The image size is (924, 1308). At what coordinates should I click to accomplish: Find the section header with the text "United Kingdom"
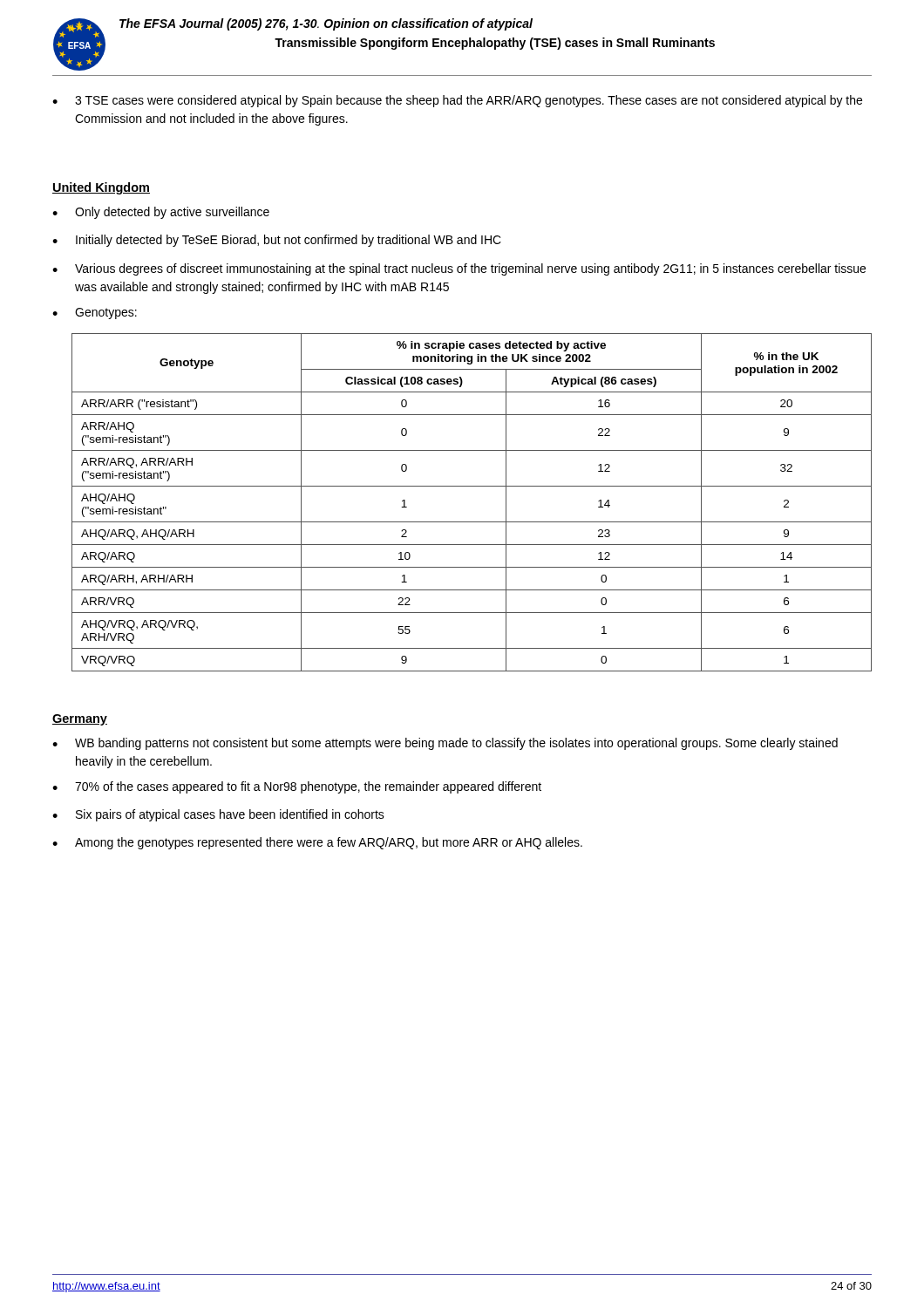coord(101,188)
